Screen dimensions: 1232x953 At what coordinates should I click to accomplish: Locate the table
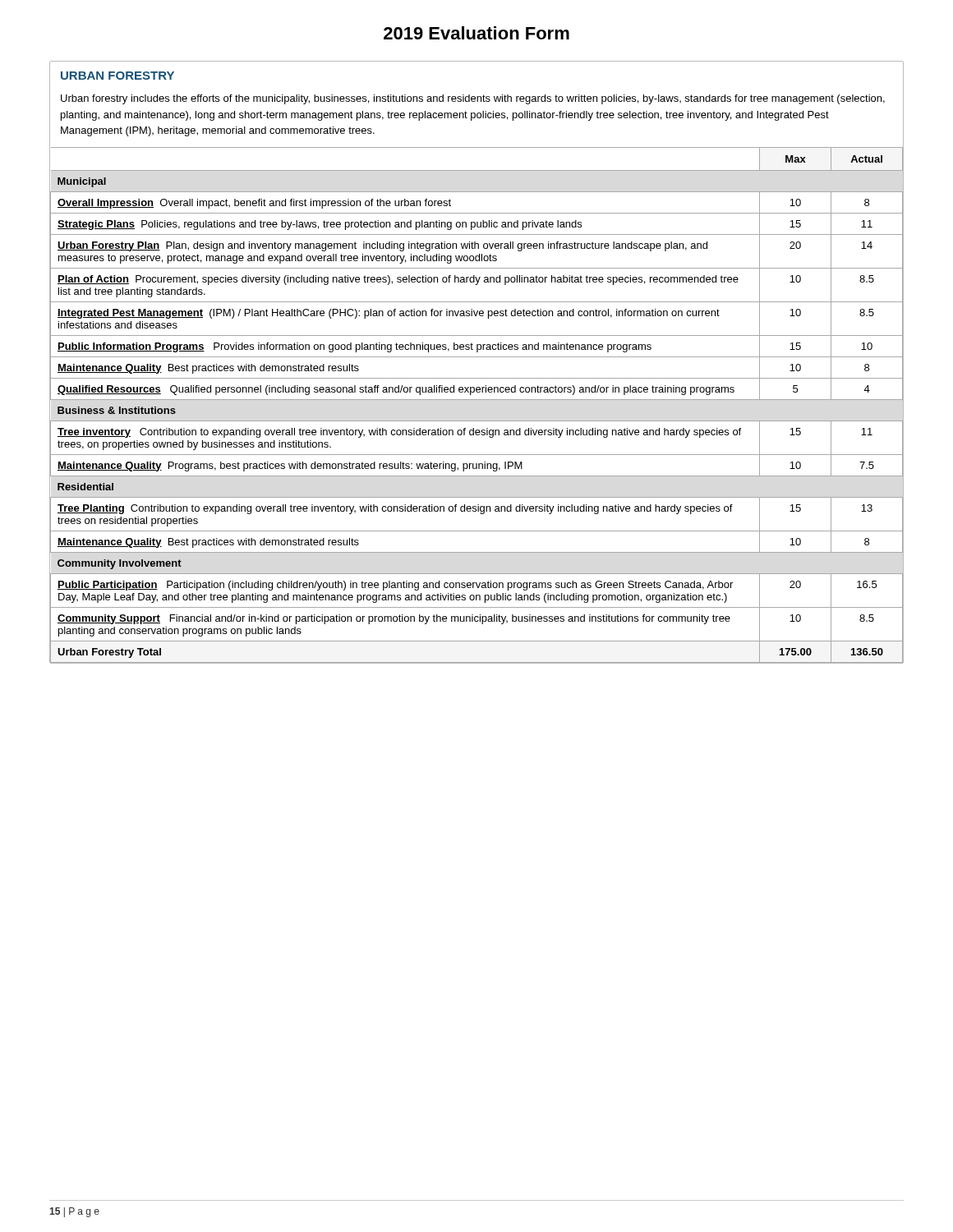pos(476,405)
